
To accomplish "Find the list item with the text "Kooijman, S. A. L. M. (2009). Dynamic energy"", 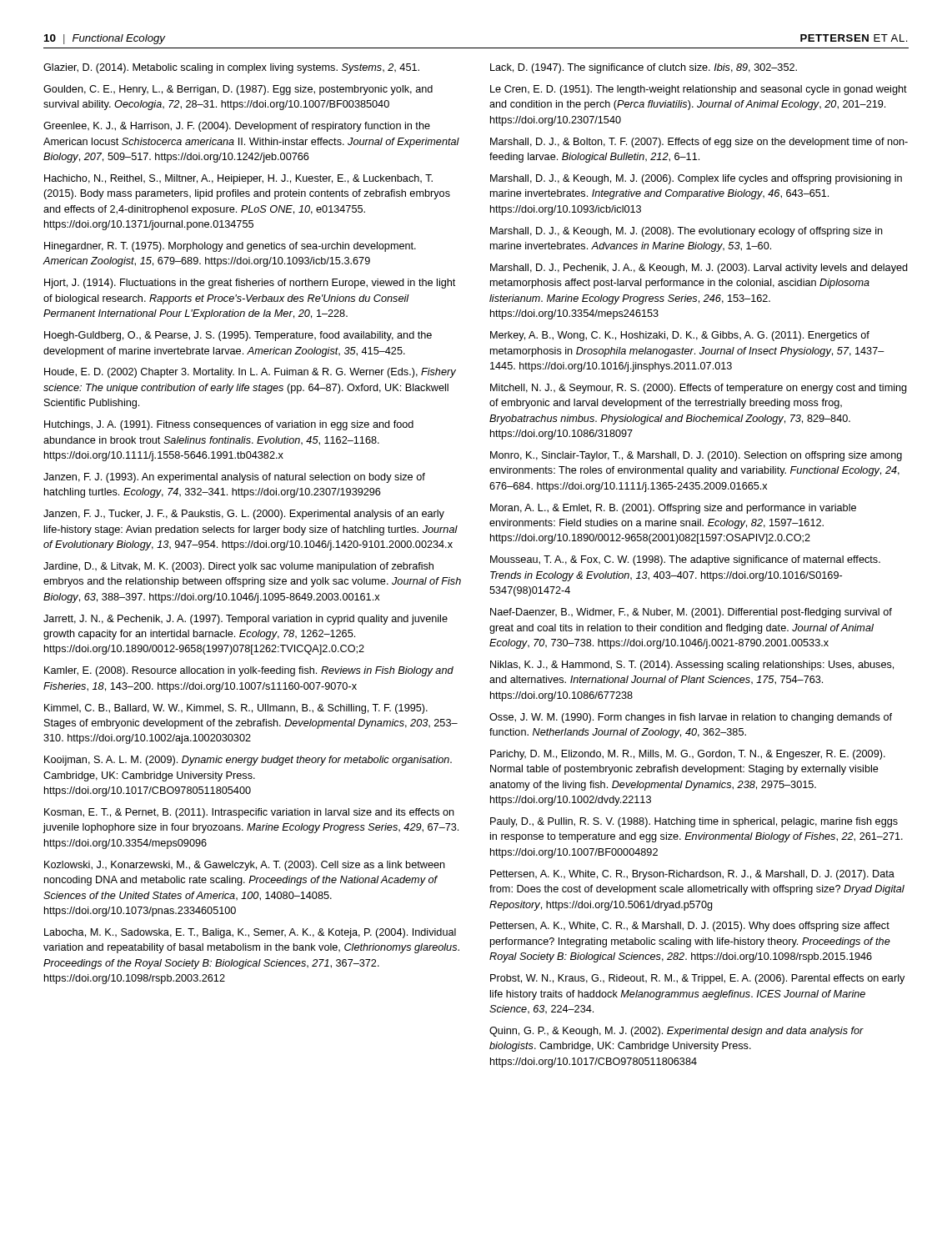I will pos(248,775).
